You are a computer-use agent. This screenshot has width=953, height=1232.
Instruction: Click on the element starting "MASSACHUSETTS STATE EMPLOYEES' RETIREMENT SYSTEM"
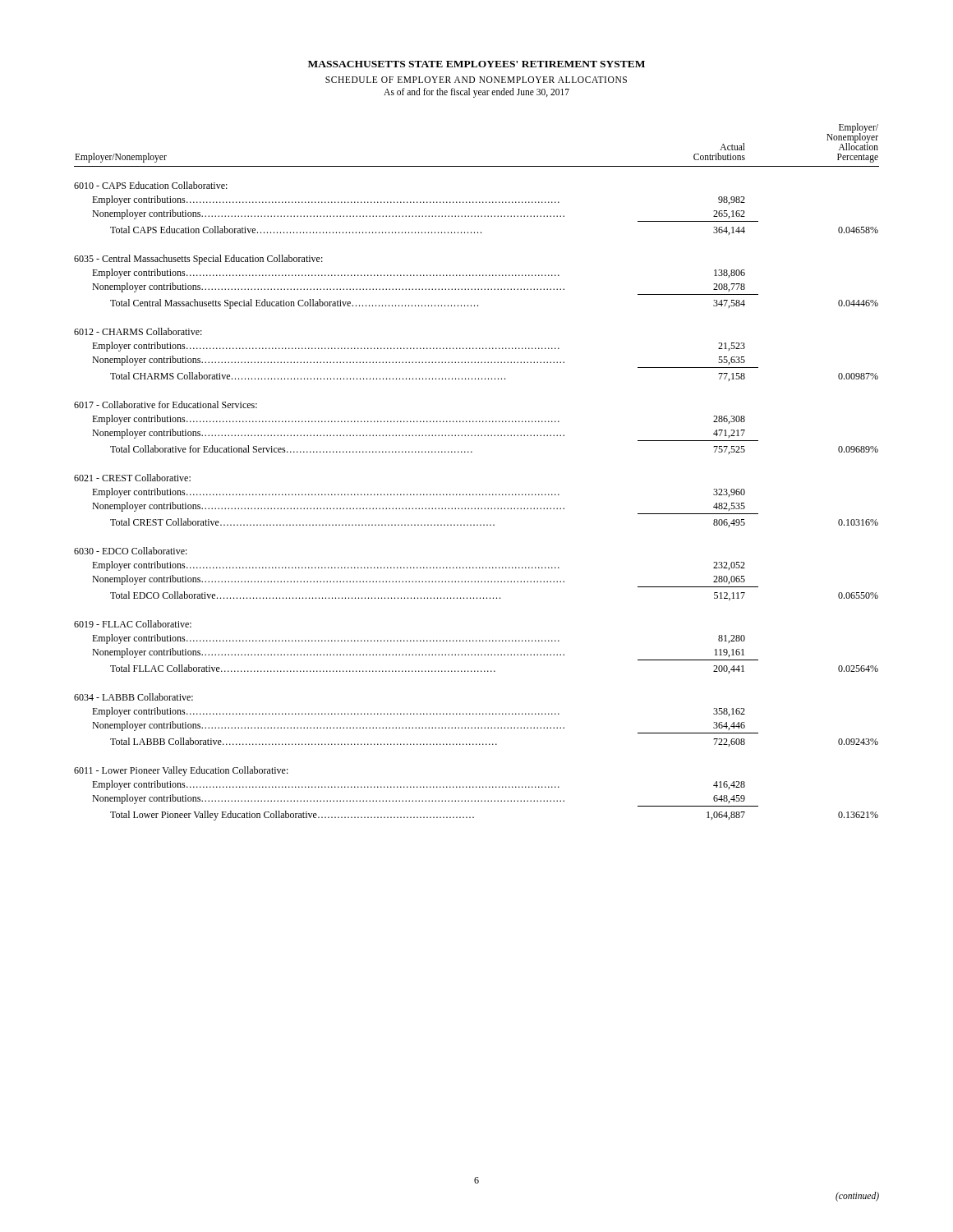pyautogui.click(x=476, y=64)
